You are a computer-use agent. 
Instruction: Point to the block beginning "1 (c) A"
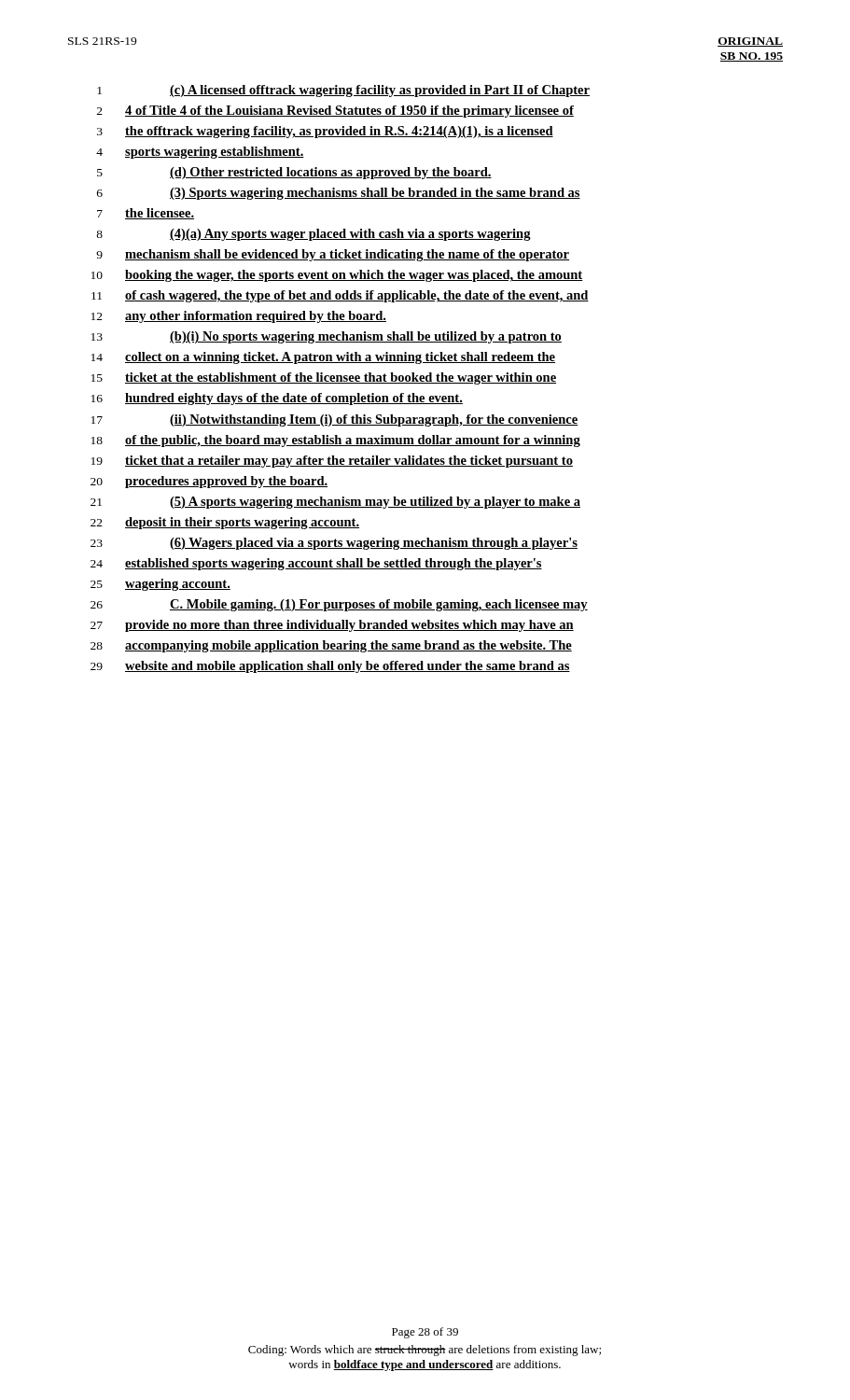tap(425, 90)
